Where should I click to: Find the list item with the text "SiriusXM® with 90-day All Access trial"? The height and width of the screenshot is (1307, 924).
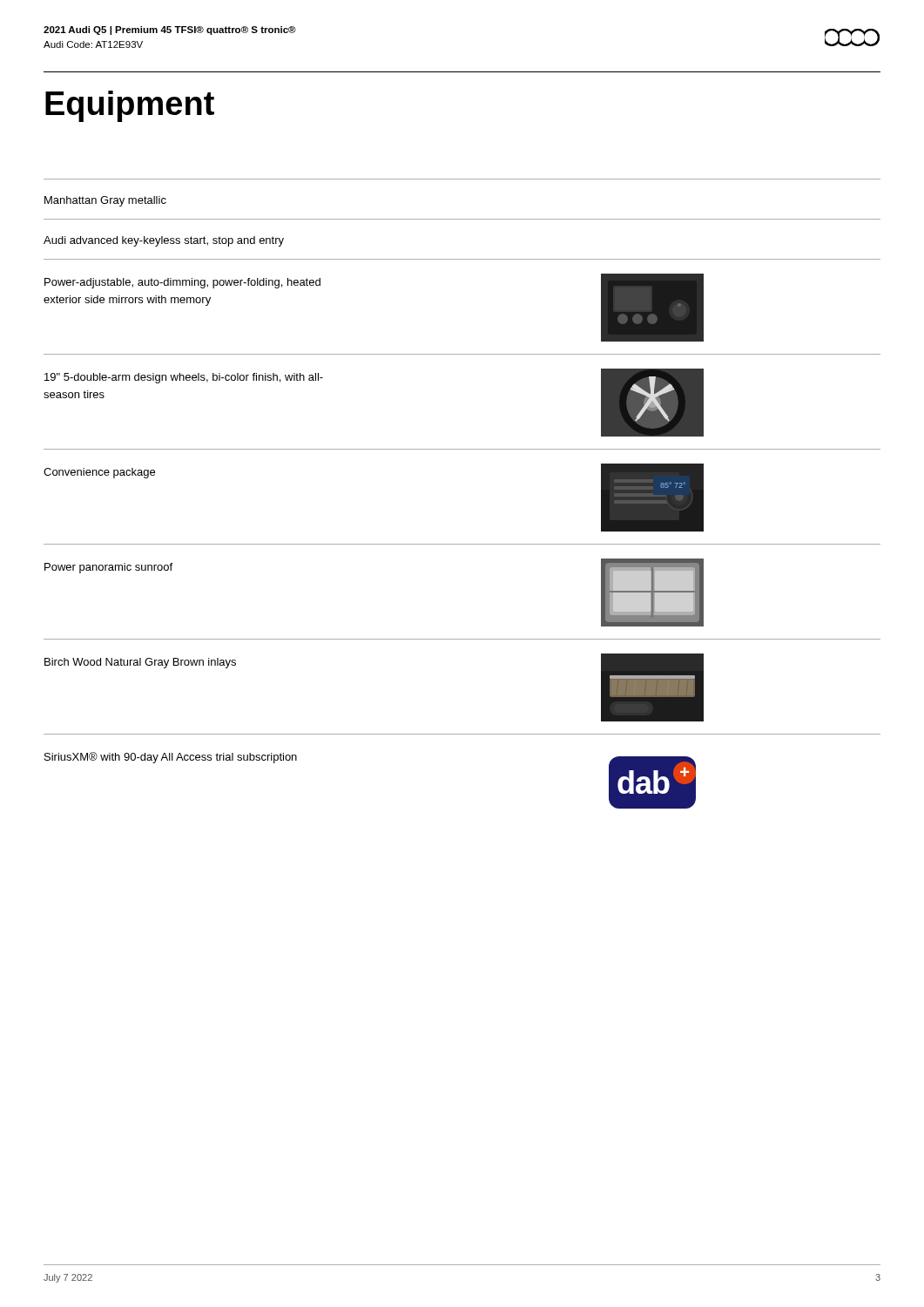(170, 757)
